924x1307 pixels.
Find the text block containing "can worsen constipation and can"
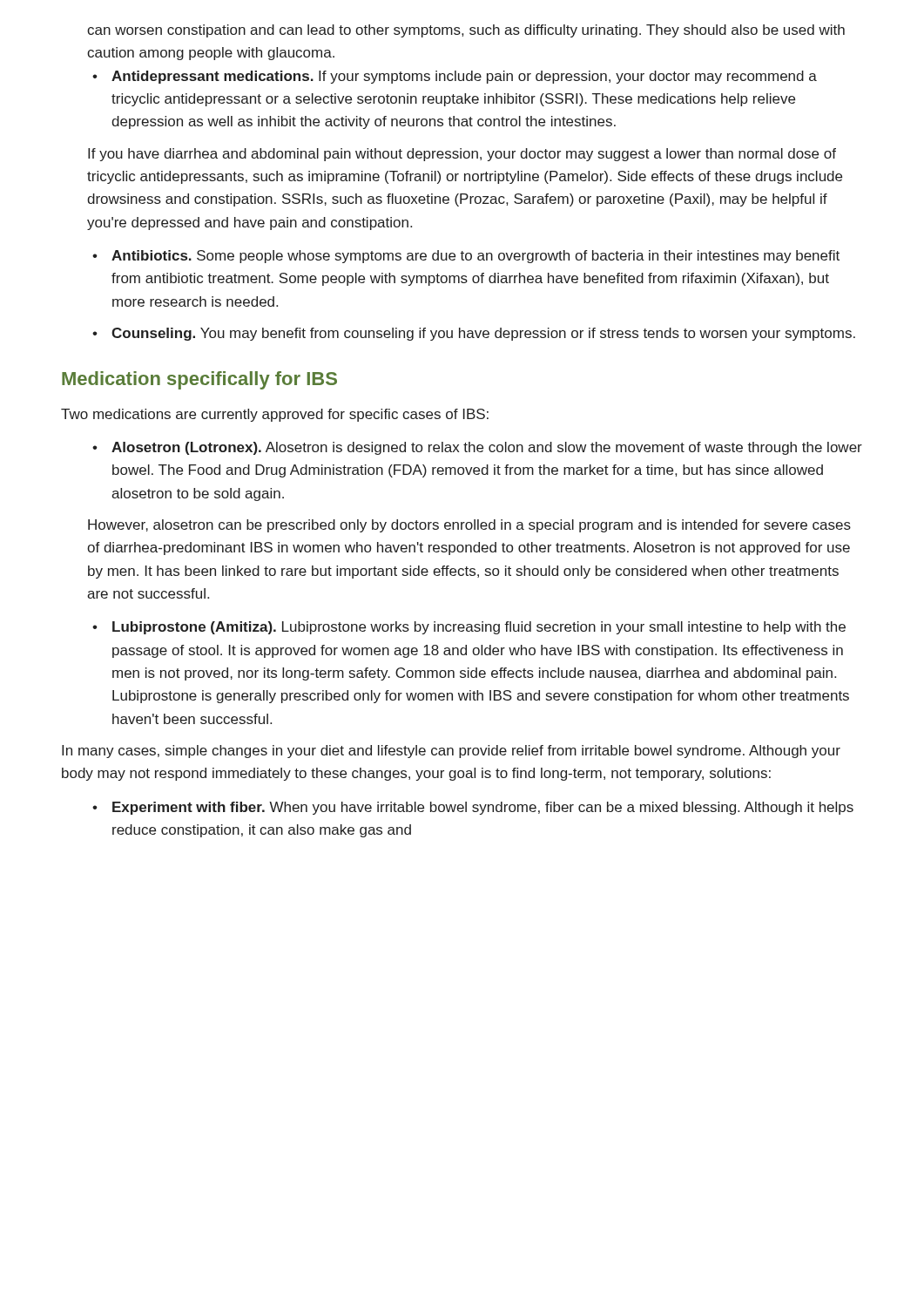(x=475, y=42)
